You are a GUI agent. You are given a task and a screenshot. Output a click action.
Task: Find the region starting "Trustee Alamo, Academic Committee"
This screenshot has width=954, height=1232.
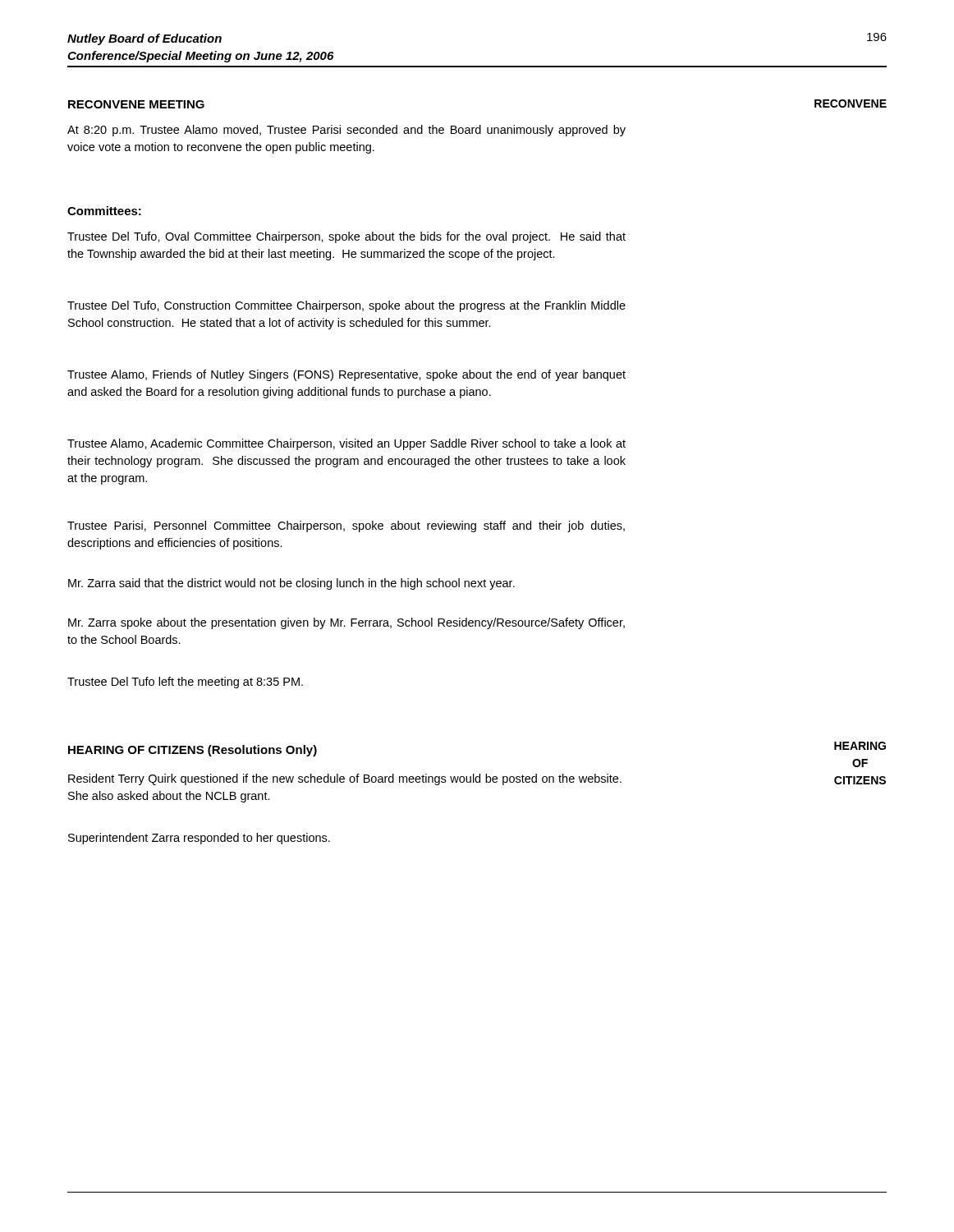[x=346, y=461]
